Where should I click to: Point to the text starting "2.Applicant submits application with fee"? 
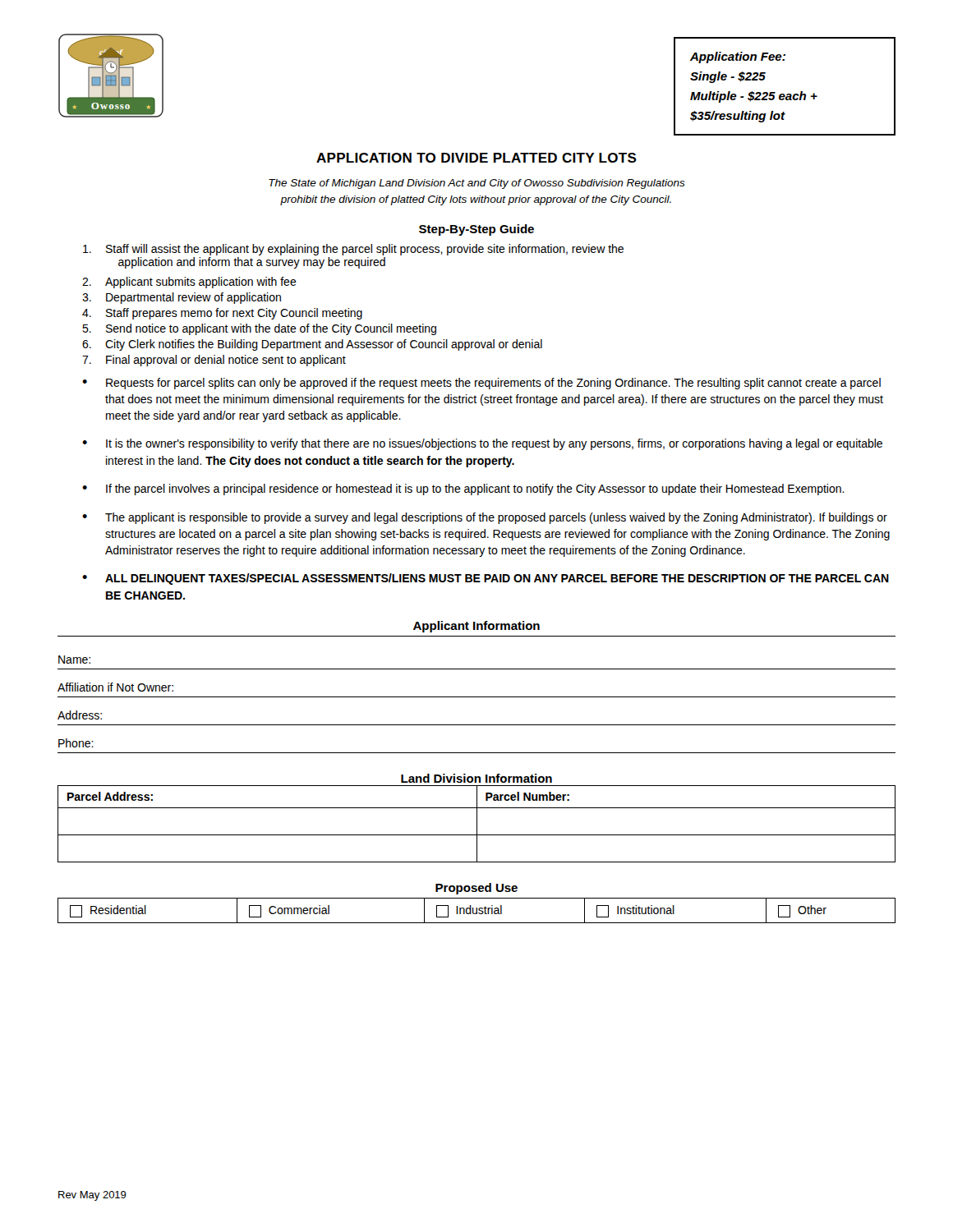coord(189,281)
